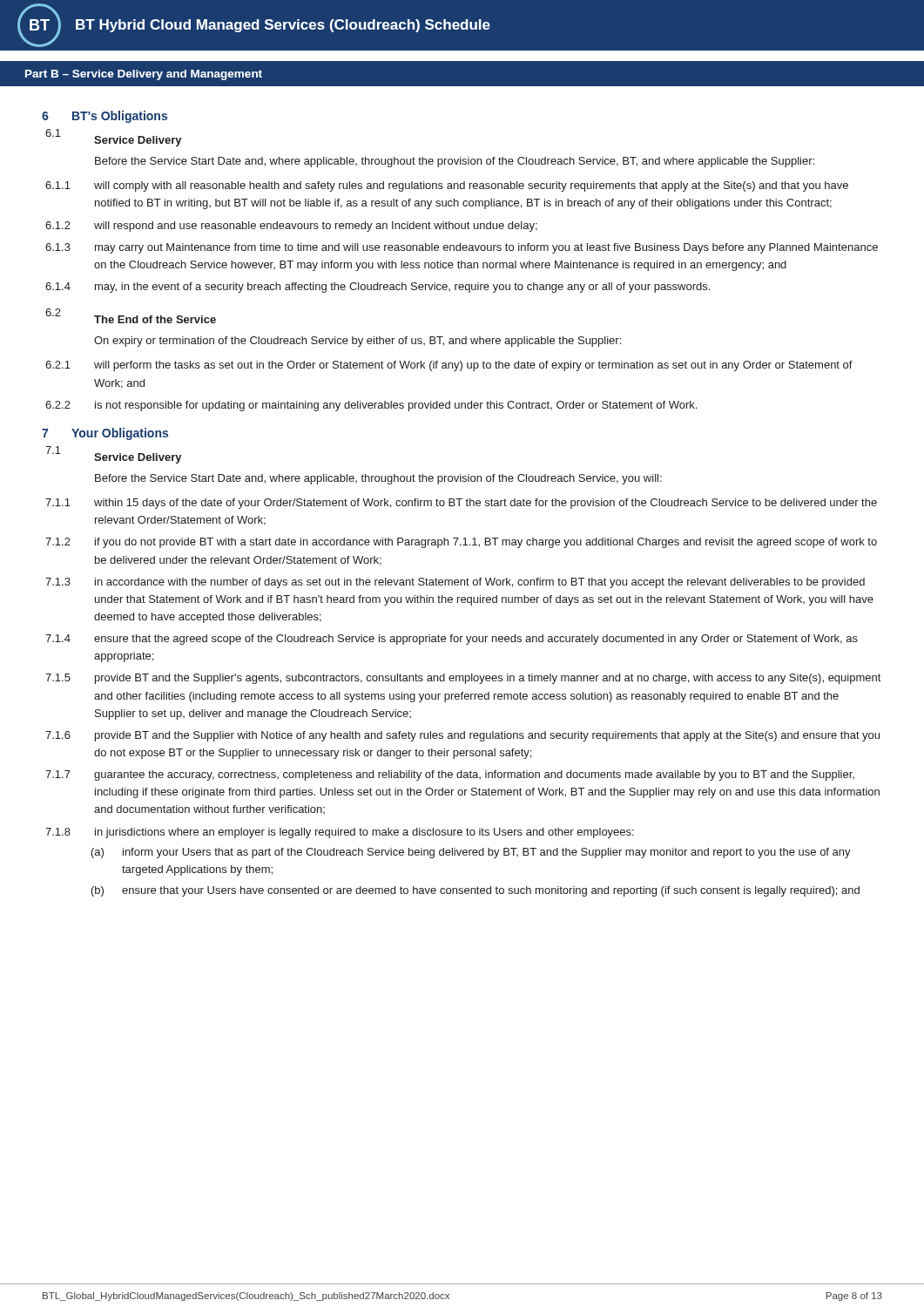The width and height of the screenshot is (924, 1307).
Task: Locate the block of text that opens with "7.1.7 guarantee the"
Action: [x=462, y=792]
